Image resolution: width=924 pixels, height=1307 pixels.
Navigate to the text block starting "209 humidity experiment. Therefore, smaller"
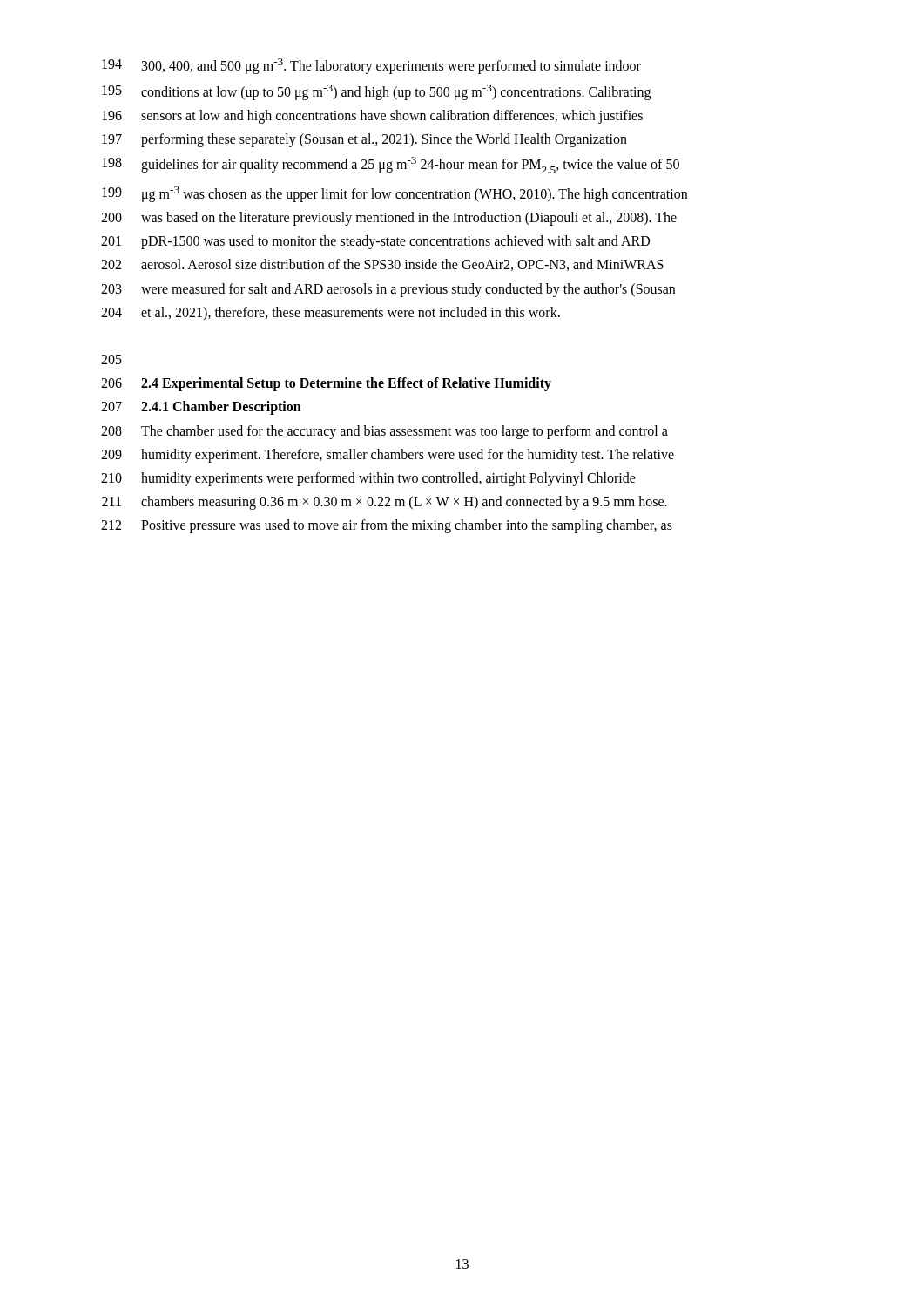462,454
